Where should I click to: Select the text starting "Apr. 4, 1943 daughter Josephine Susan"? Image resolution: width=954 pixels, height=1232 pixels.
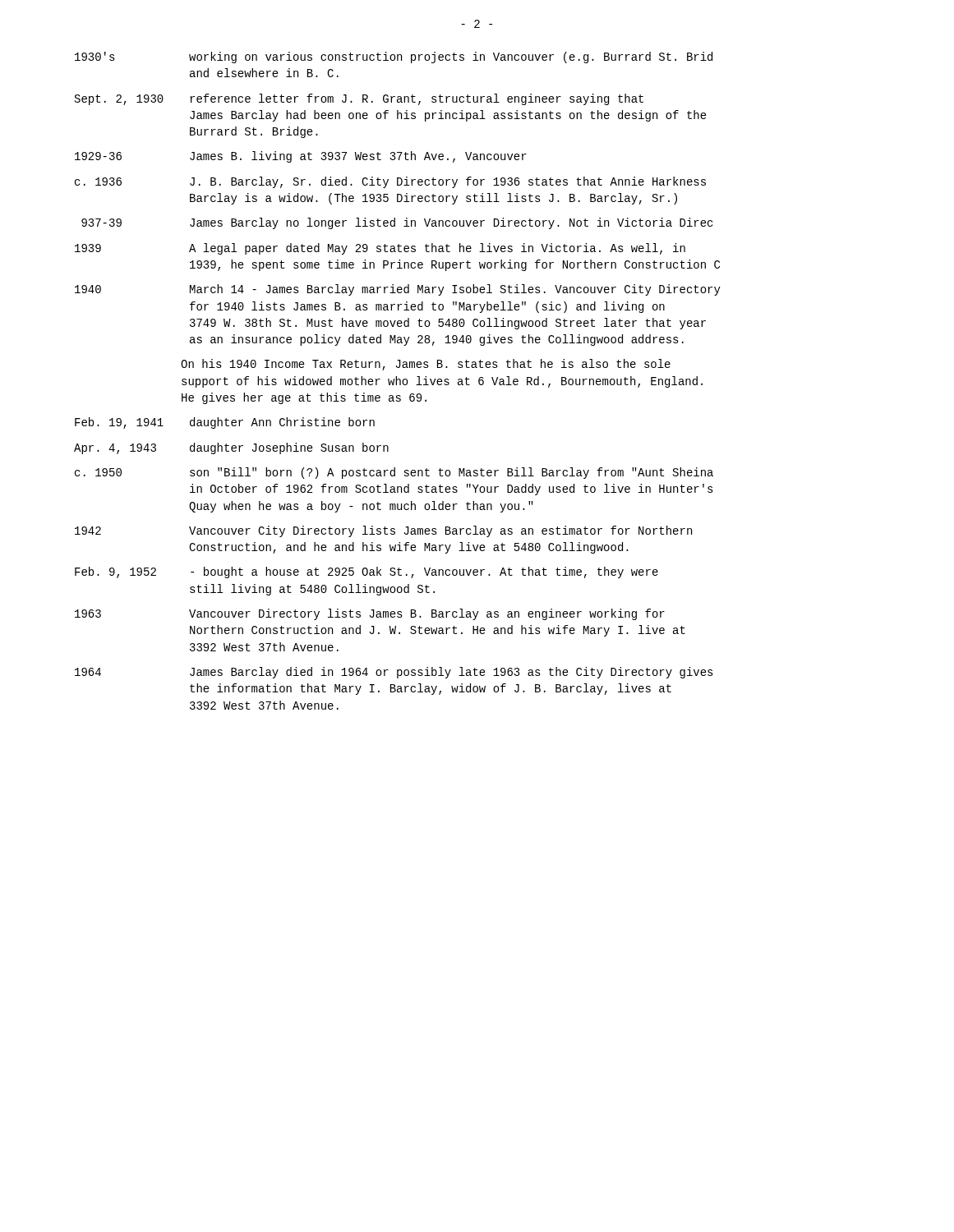231,448
